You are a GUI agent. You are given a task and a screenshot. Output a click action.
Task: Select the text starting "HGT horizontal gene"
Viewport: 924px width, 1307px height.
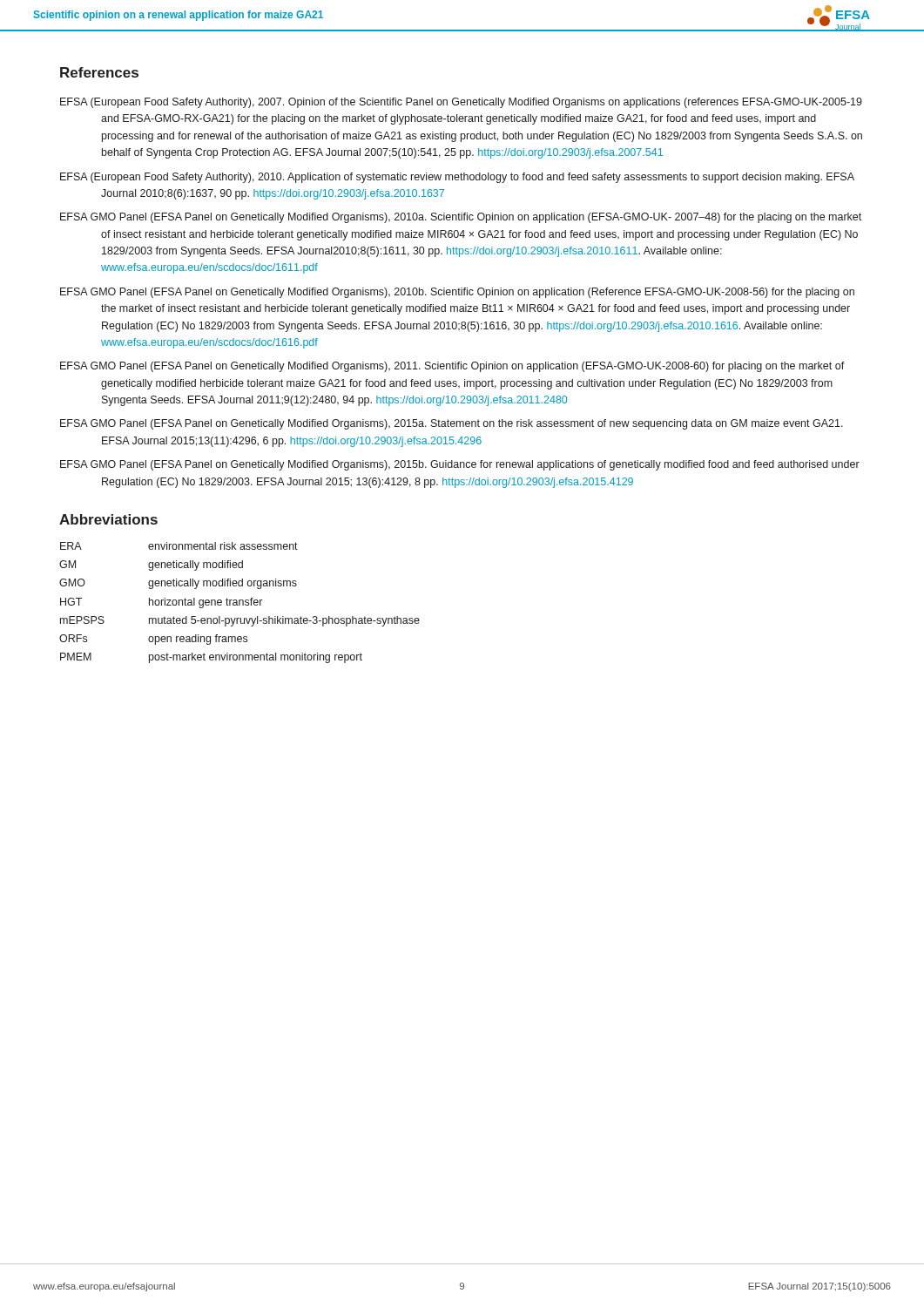tap(240, 602)
